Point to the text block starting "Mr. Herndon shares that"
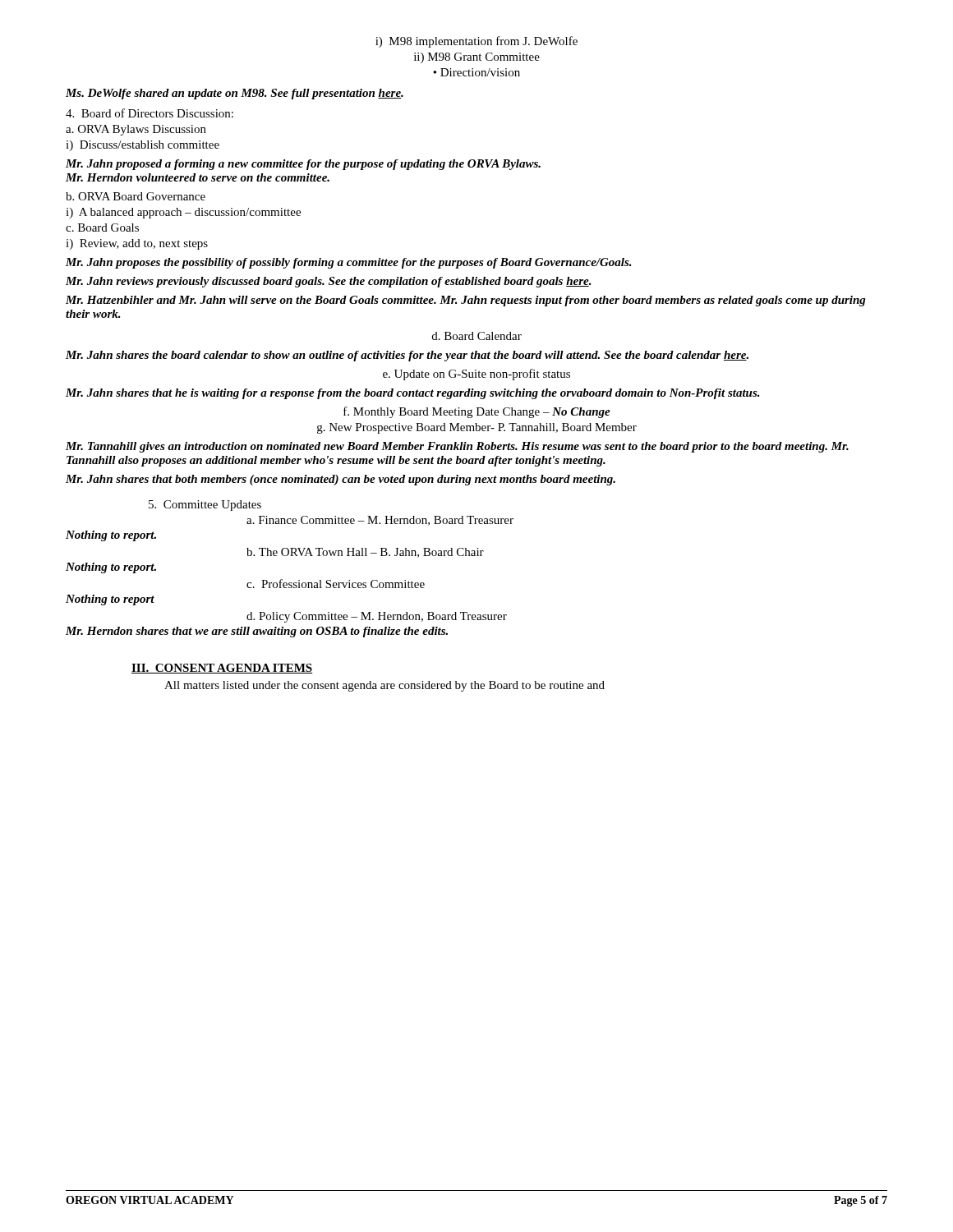The image size is (953, 1232). [x=257, y=631]
